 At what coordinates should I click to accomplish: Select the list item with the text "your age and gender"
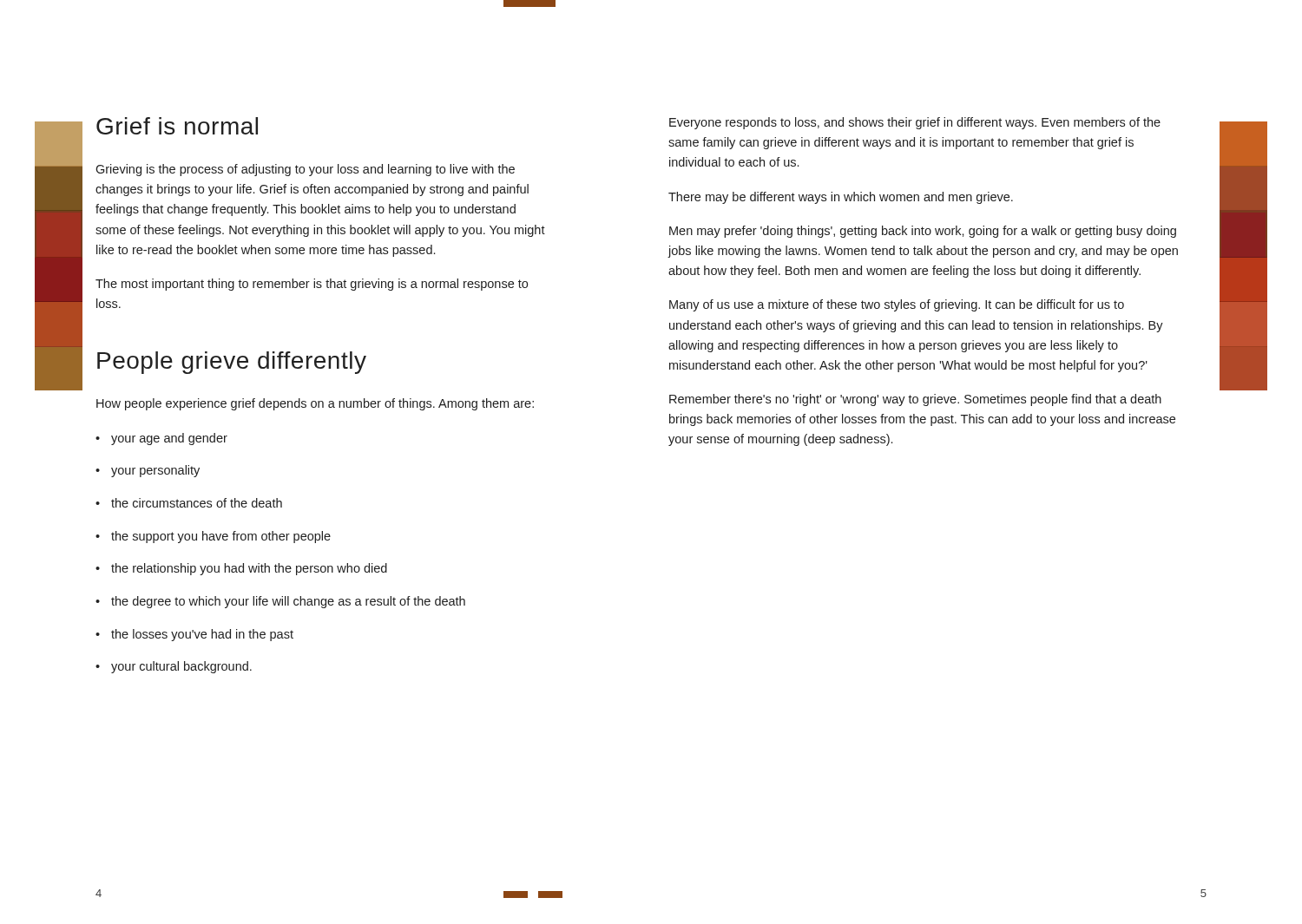point(161,439)
